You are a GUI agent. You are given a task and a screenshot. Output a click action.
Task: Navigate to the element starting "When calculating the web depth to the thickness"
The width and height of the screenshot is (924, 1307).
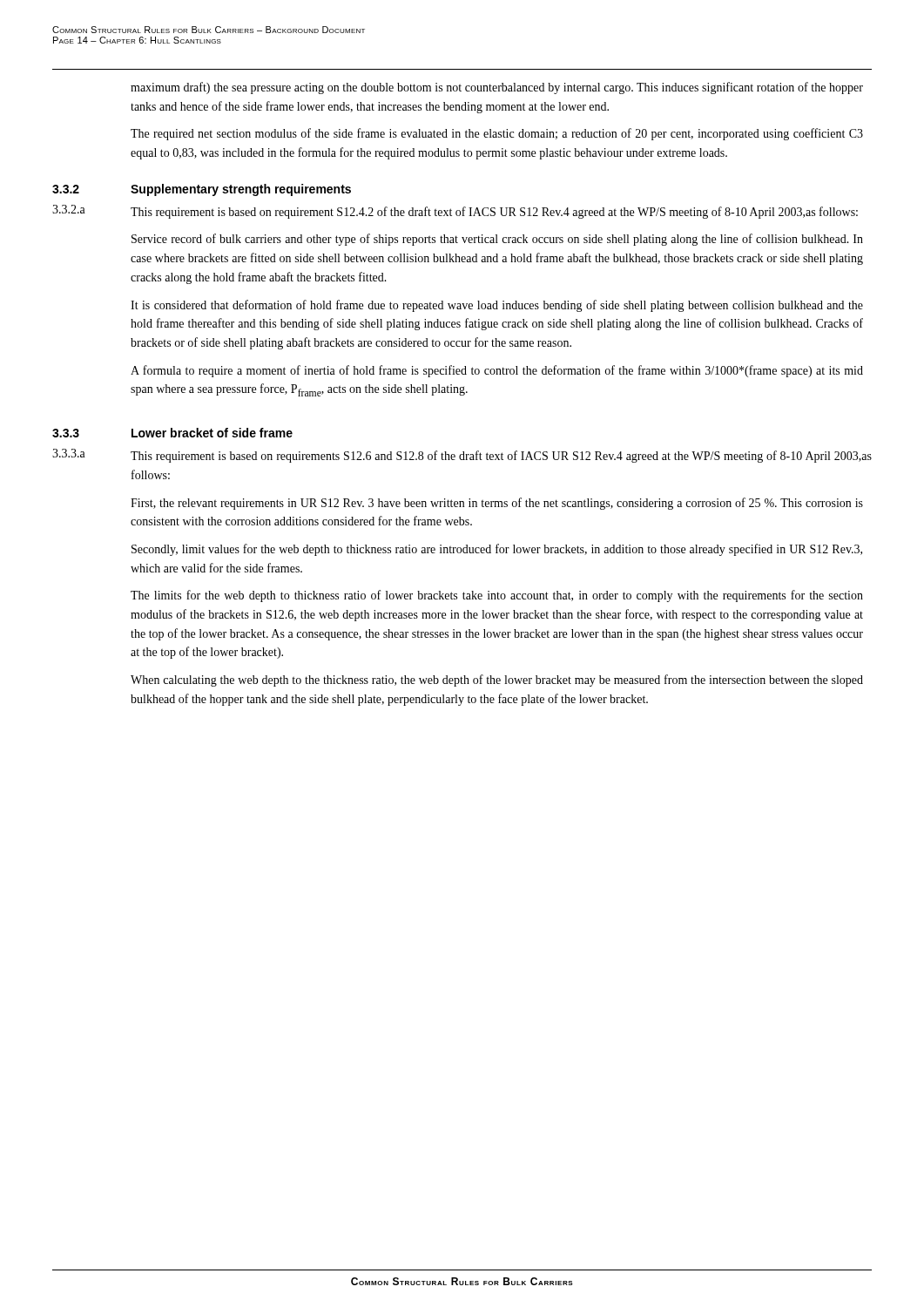click(x=497, y=690)
